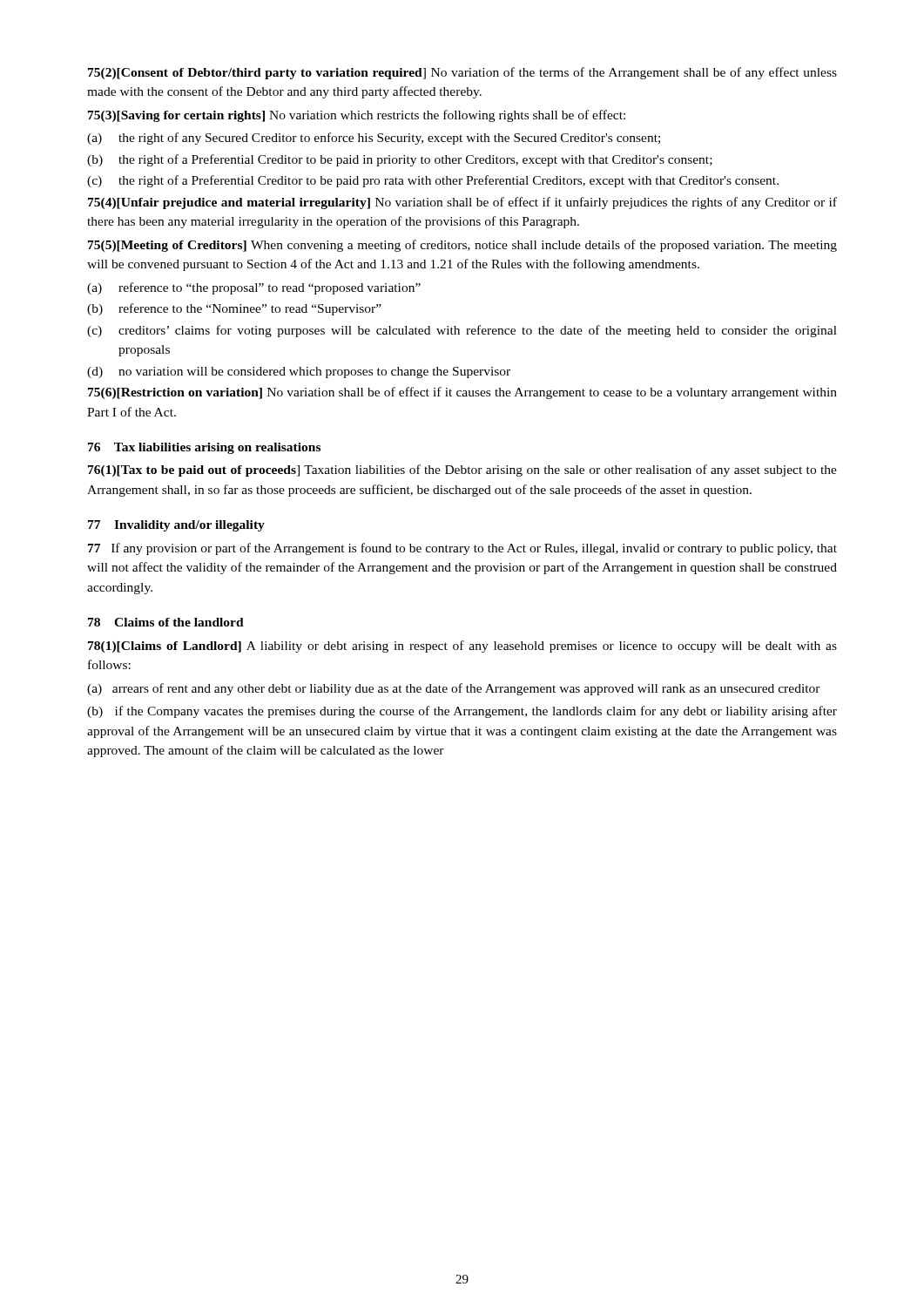This screenshot has height=1307, width=924.
Task: Click on the block starting "75(4)[Unfair prejudice and material irregularity] No variation"
Action: (462, 212)
